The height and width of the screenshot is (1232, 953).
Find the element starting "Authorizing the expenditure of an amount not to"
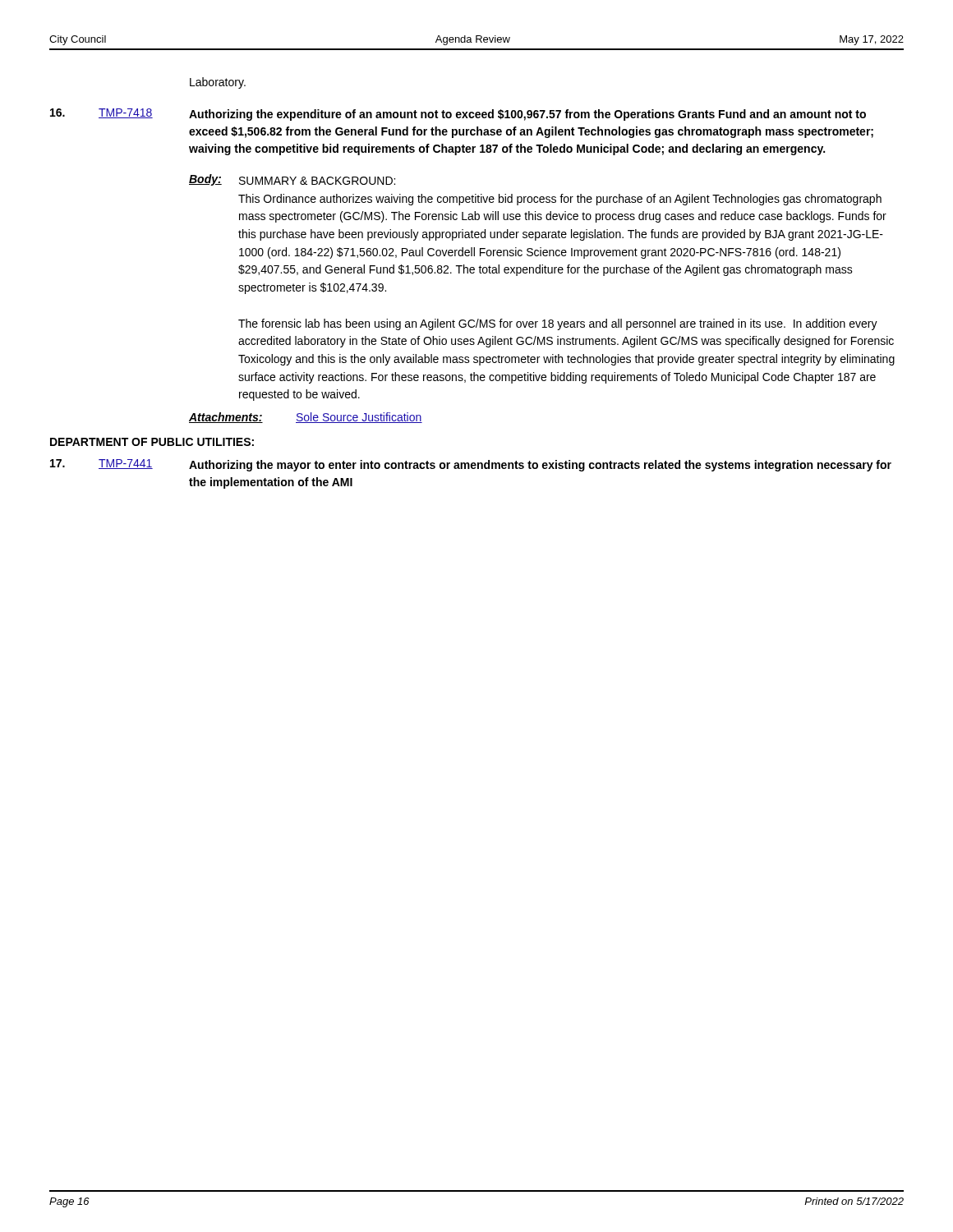tap(532, 131)
